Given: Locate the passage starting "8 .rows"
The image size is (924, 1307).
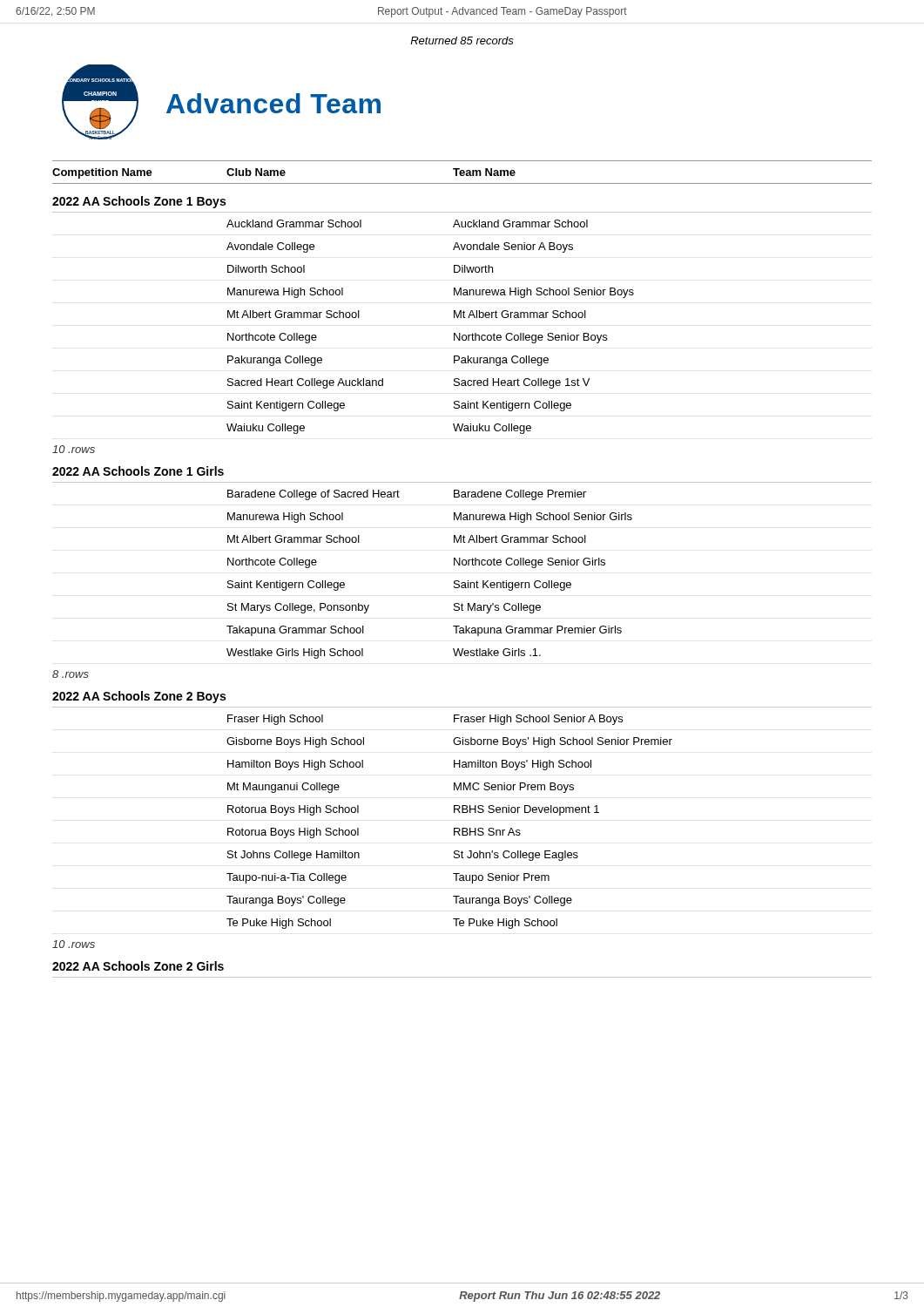Looking at the screenshot, I should coord(71,674).
